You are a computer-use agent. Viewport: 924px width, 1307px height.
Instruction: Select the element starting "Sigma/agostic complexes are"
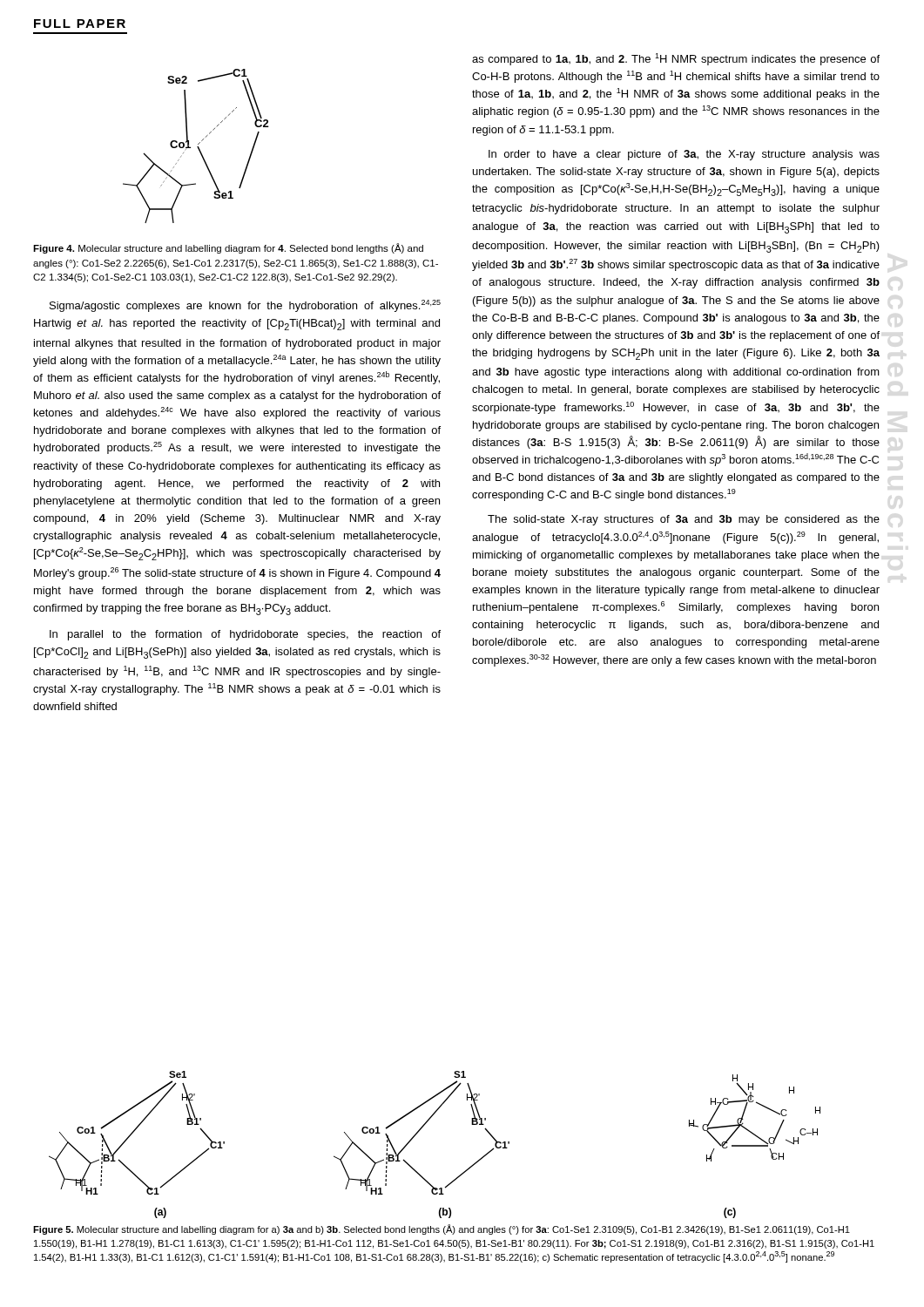pyautogui.click(x=237, y=506)
